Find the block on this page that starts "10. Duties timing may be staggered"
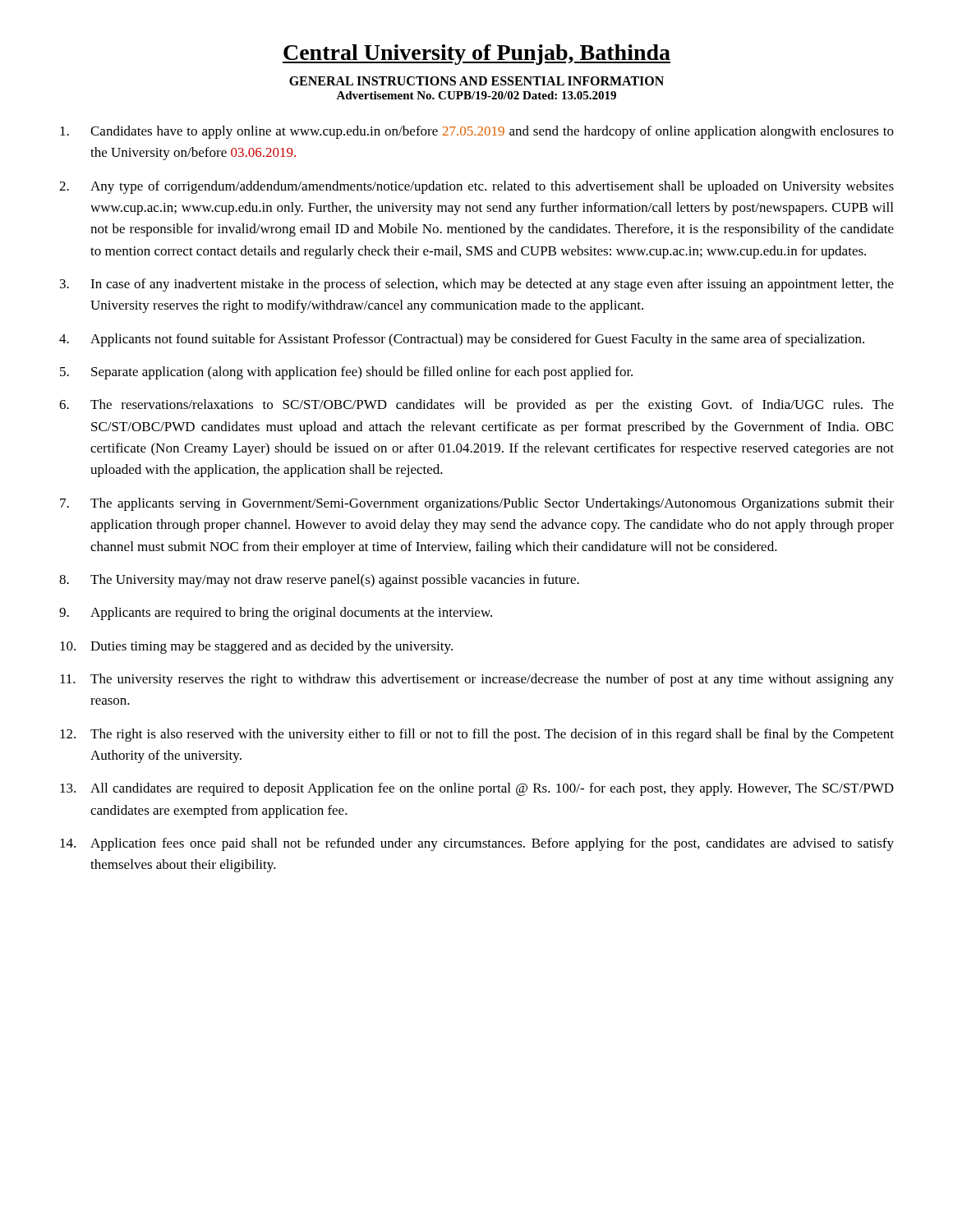 coord(256,647)
